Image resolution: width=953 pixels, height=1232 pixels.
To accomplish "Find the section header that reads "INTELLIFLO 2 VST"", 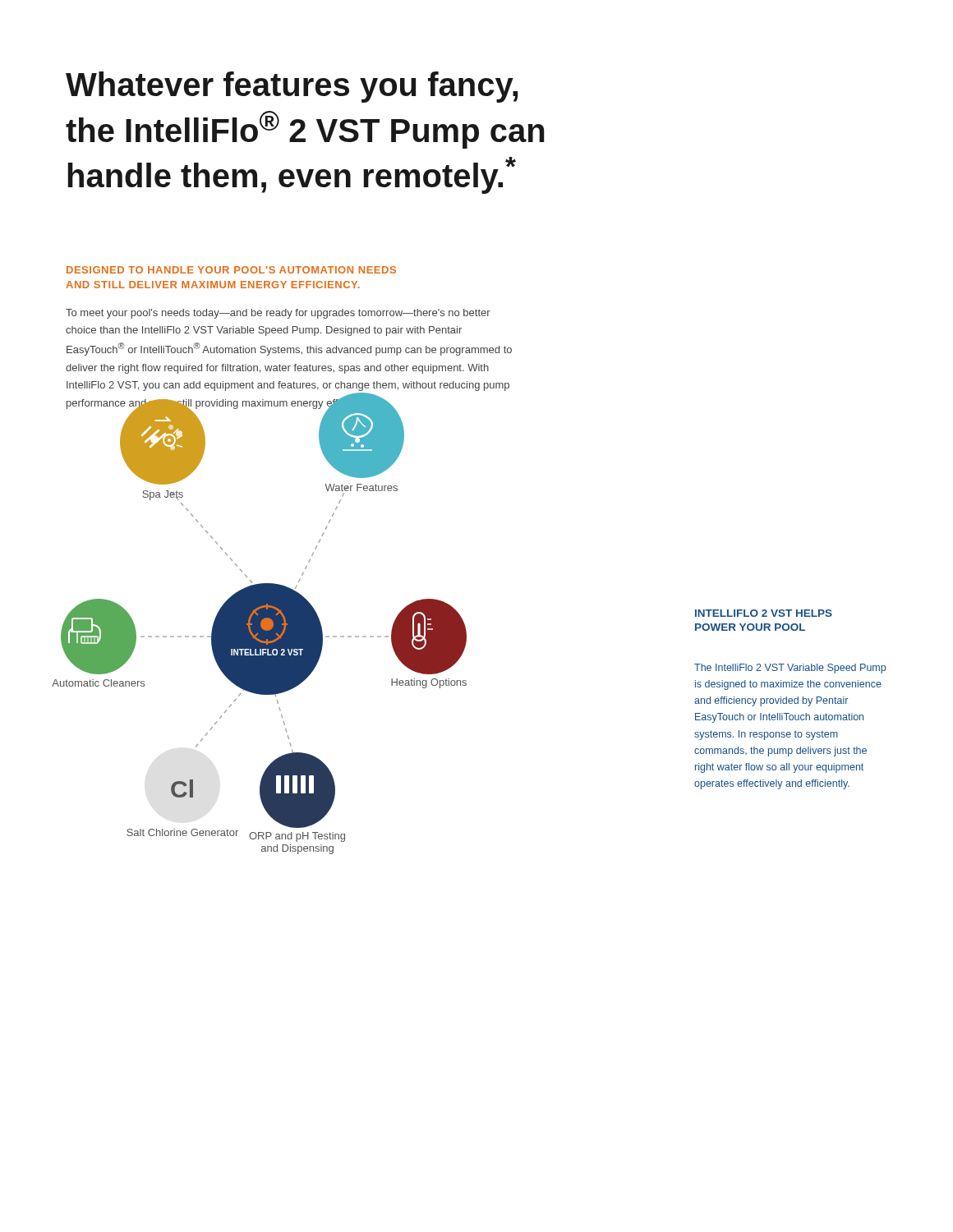I will click(x=791, y=620).
